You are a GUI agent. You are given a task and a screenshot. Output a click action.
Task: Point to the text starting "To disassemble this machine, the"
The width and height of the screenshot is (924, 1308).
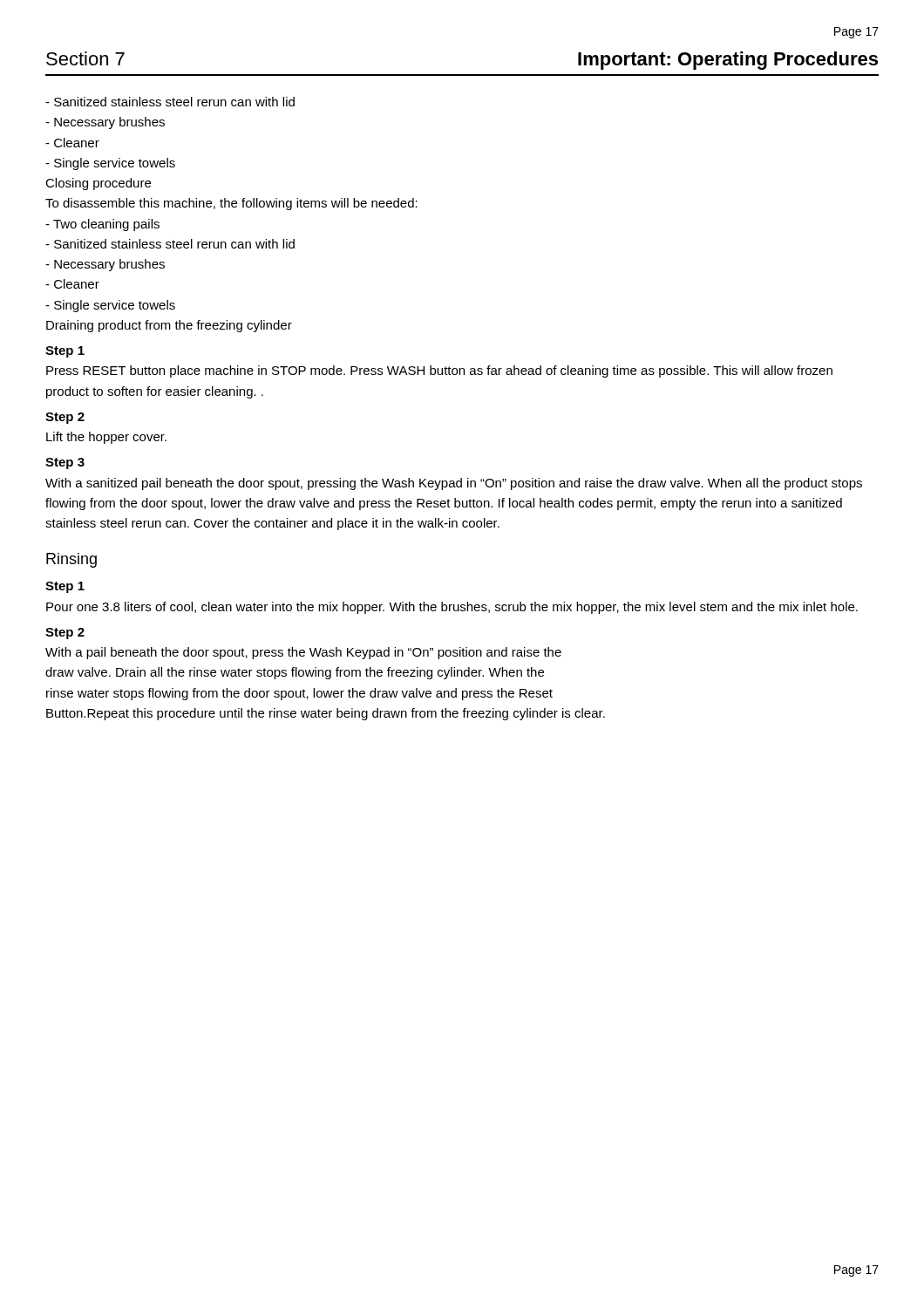point(232,203)
